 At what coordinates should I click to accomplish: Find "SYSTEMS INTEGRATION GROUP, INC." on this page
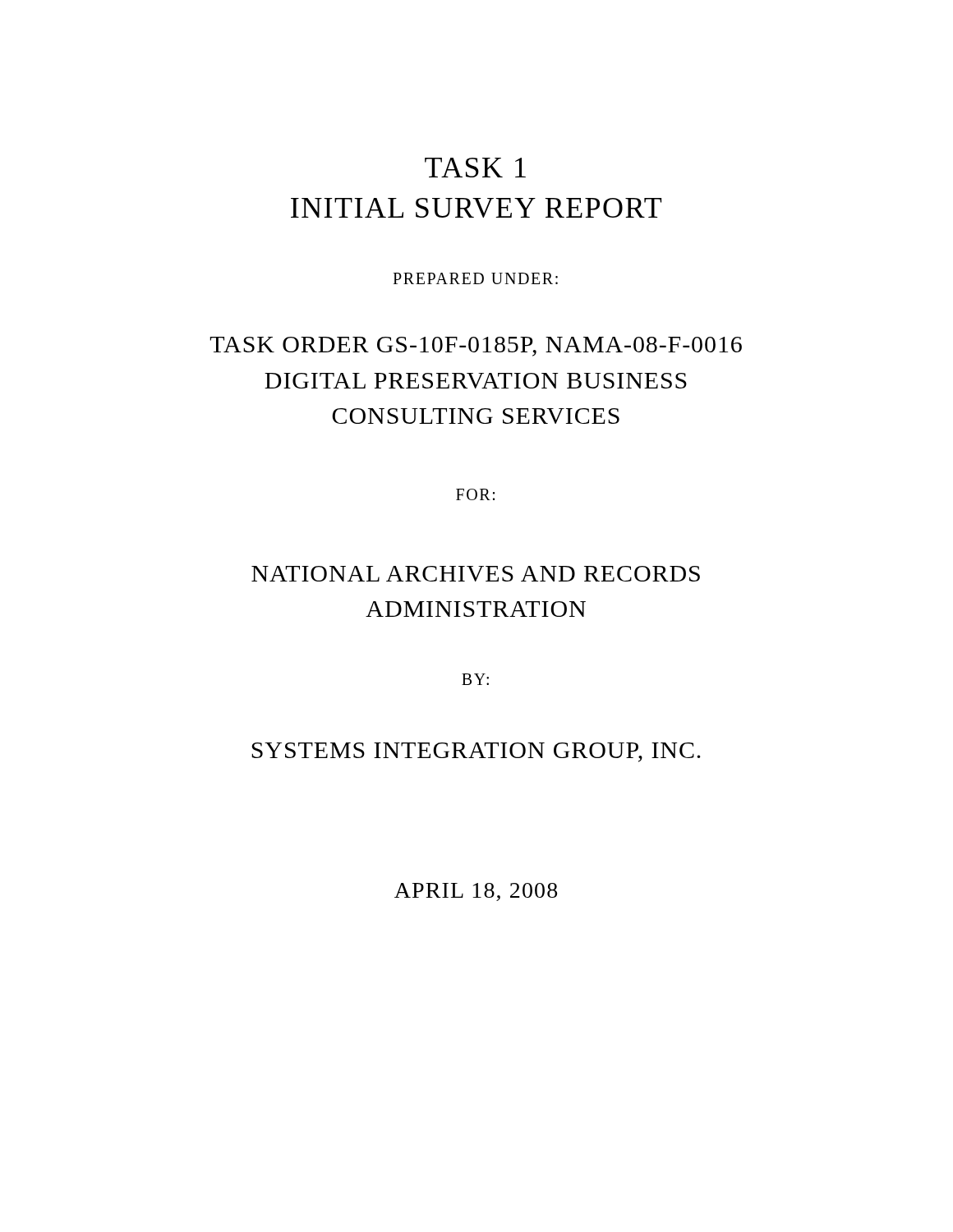pyautogui.click(x=476, y=749)
